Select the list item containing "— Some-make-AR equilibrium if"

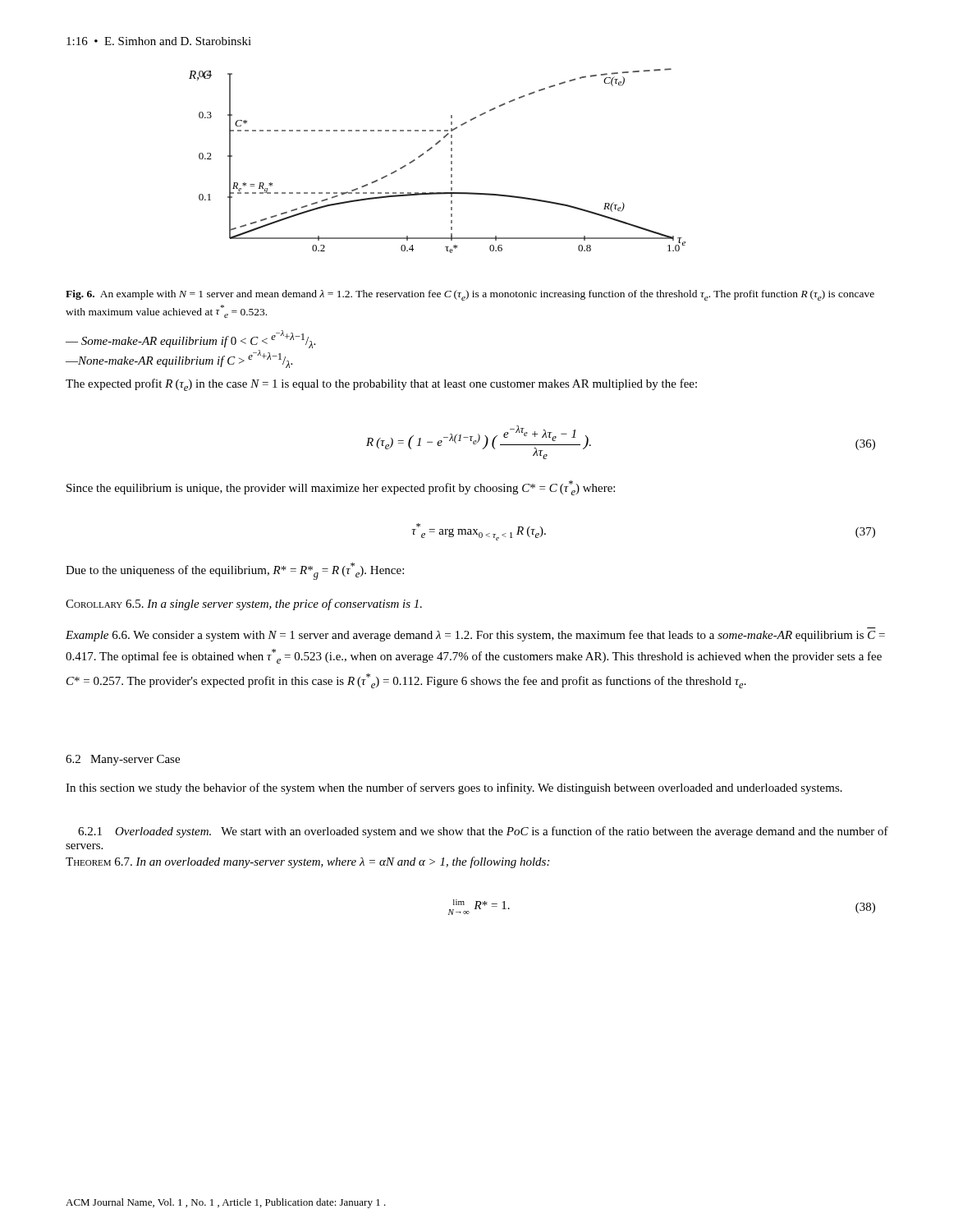191,340
